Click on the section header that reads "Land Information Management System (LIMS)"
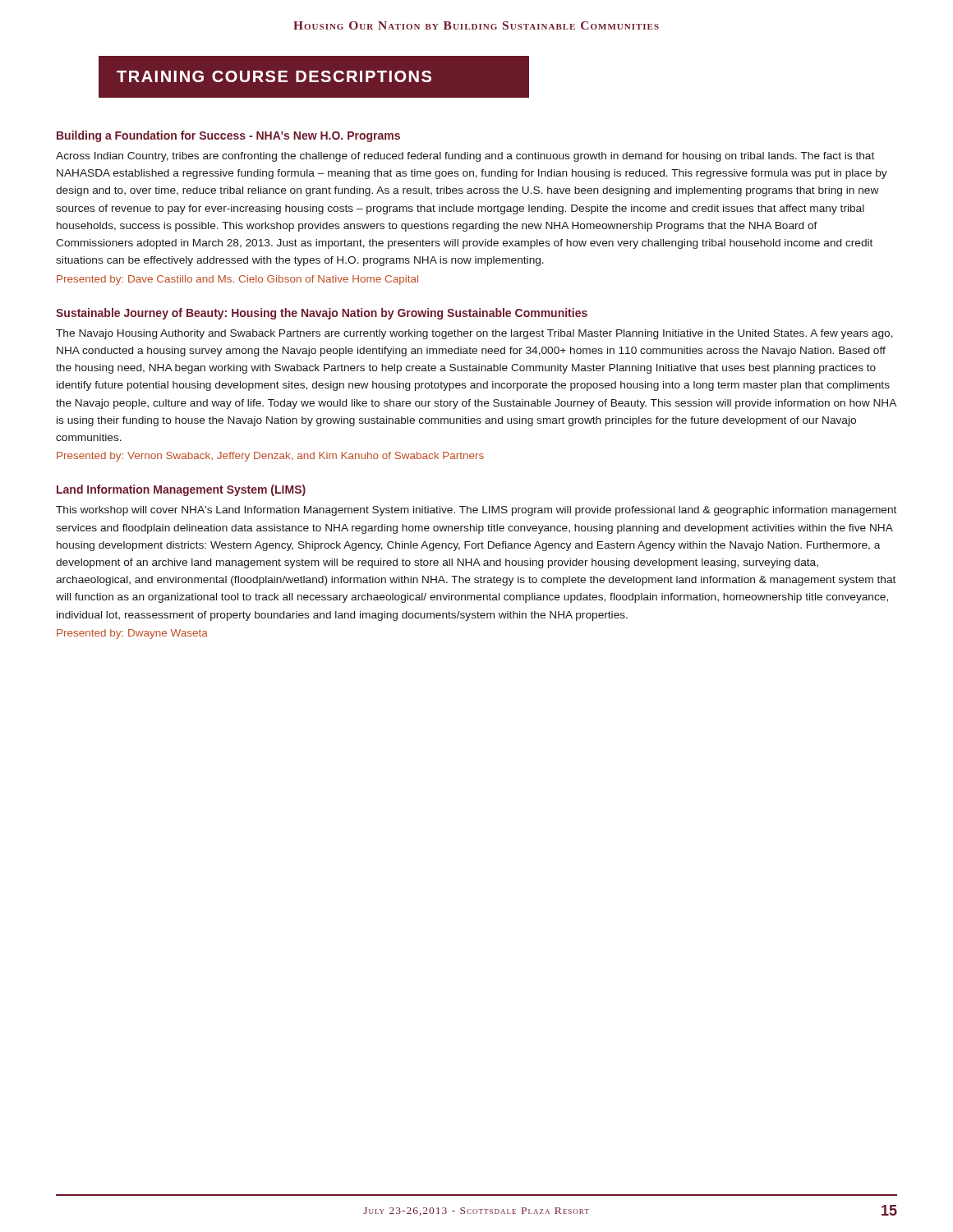953x1232 pixels. (181, 490)
